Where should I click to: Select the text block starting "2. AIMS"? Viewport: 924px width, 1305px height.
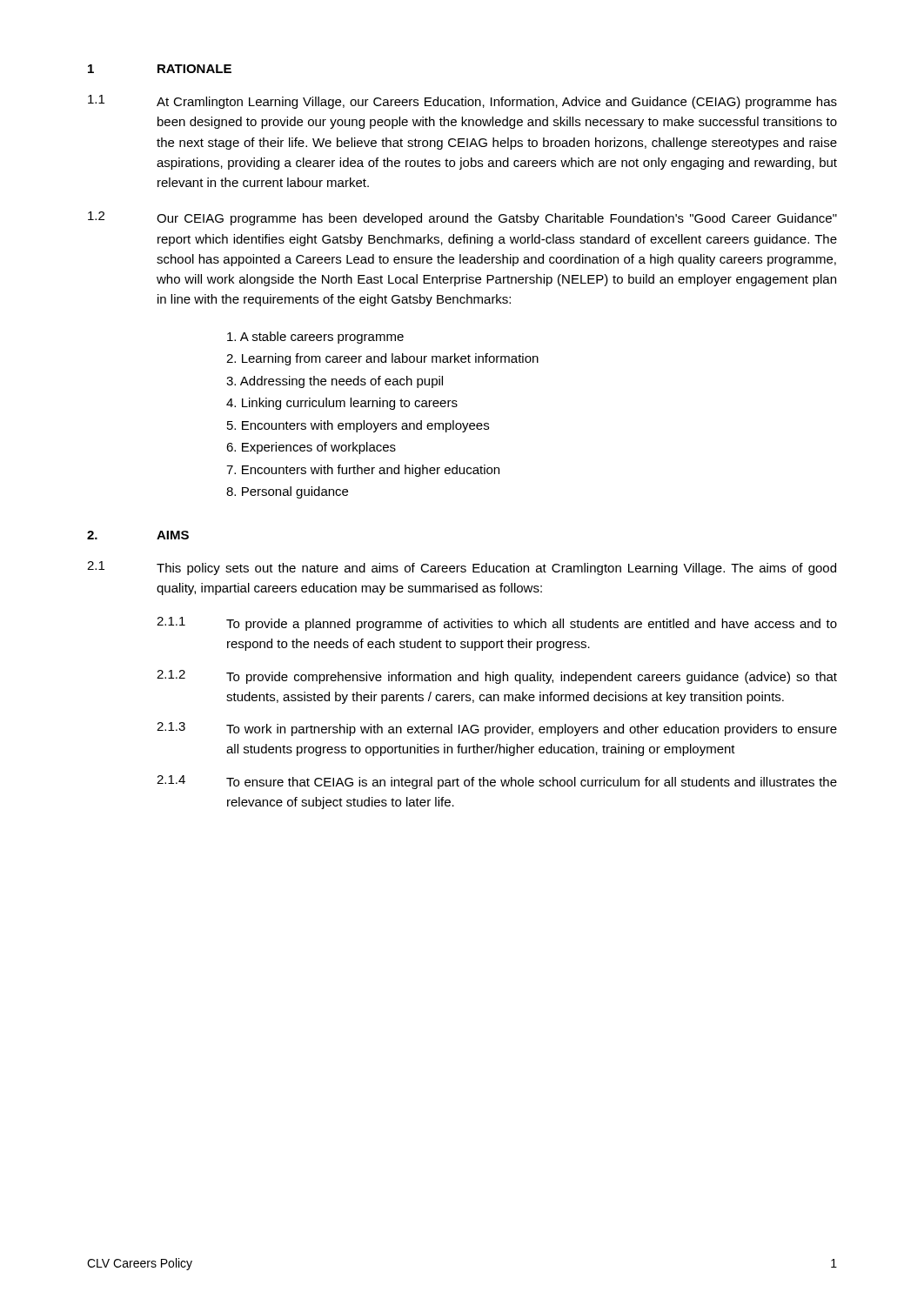[91, 535]
